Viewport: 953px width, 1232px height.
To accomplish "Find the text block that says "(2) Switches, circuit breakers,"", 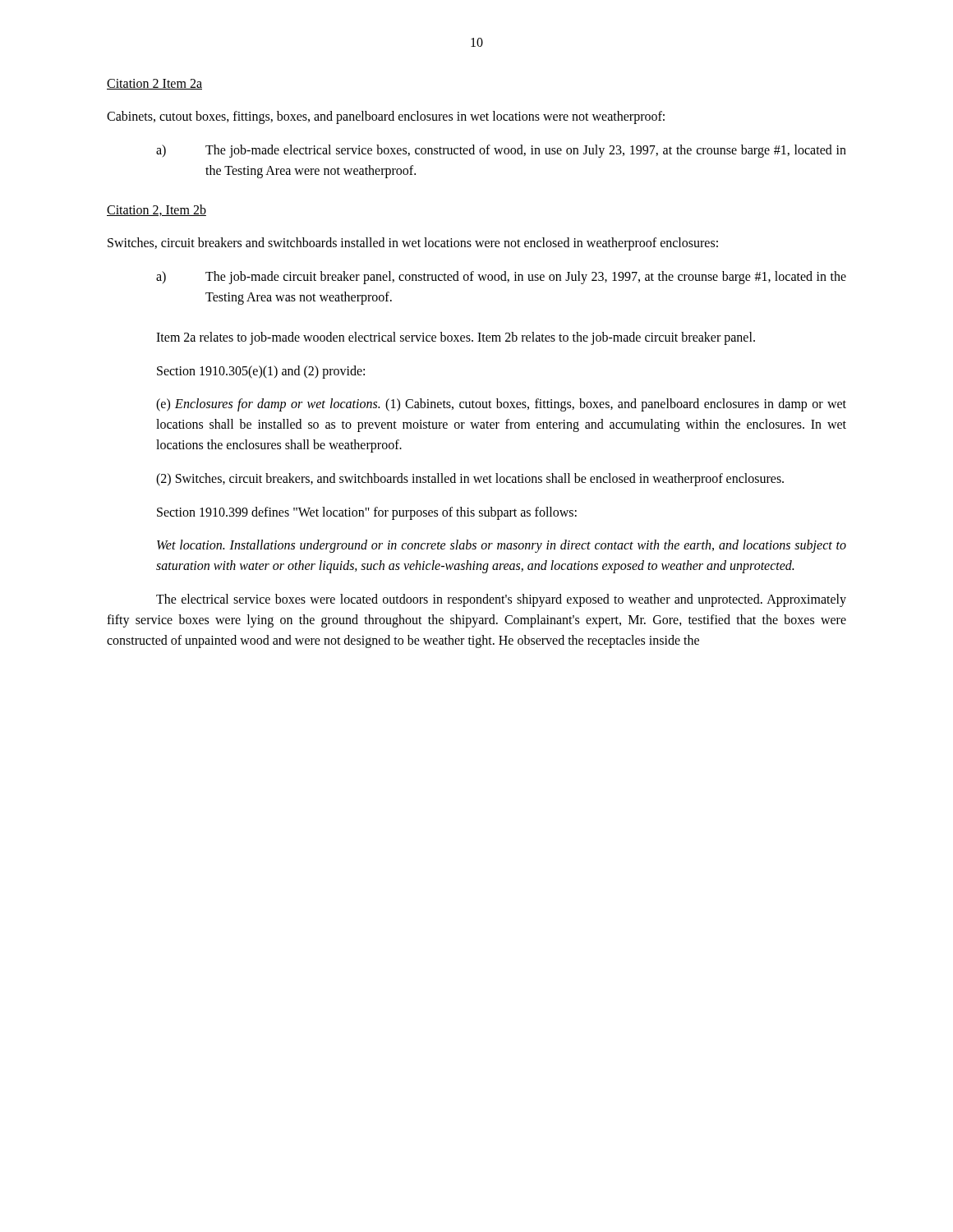I will 470,478.
